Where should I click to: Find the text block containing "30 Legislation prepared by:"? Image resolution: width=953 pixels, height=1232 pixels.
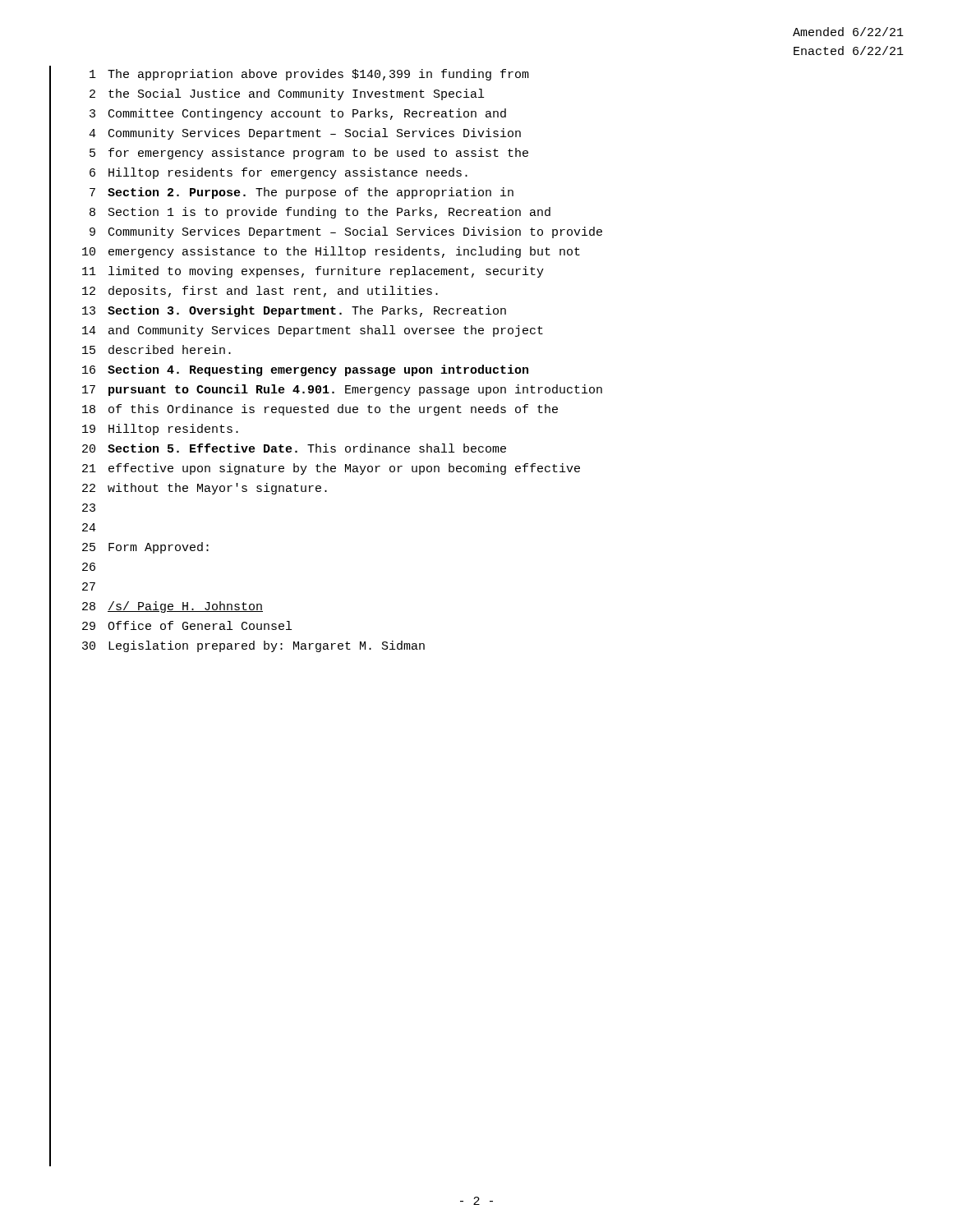(x=237, y=647)
